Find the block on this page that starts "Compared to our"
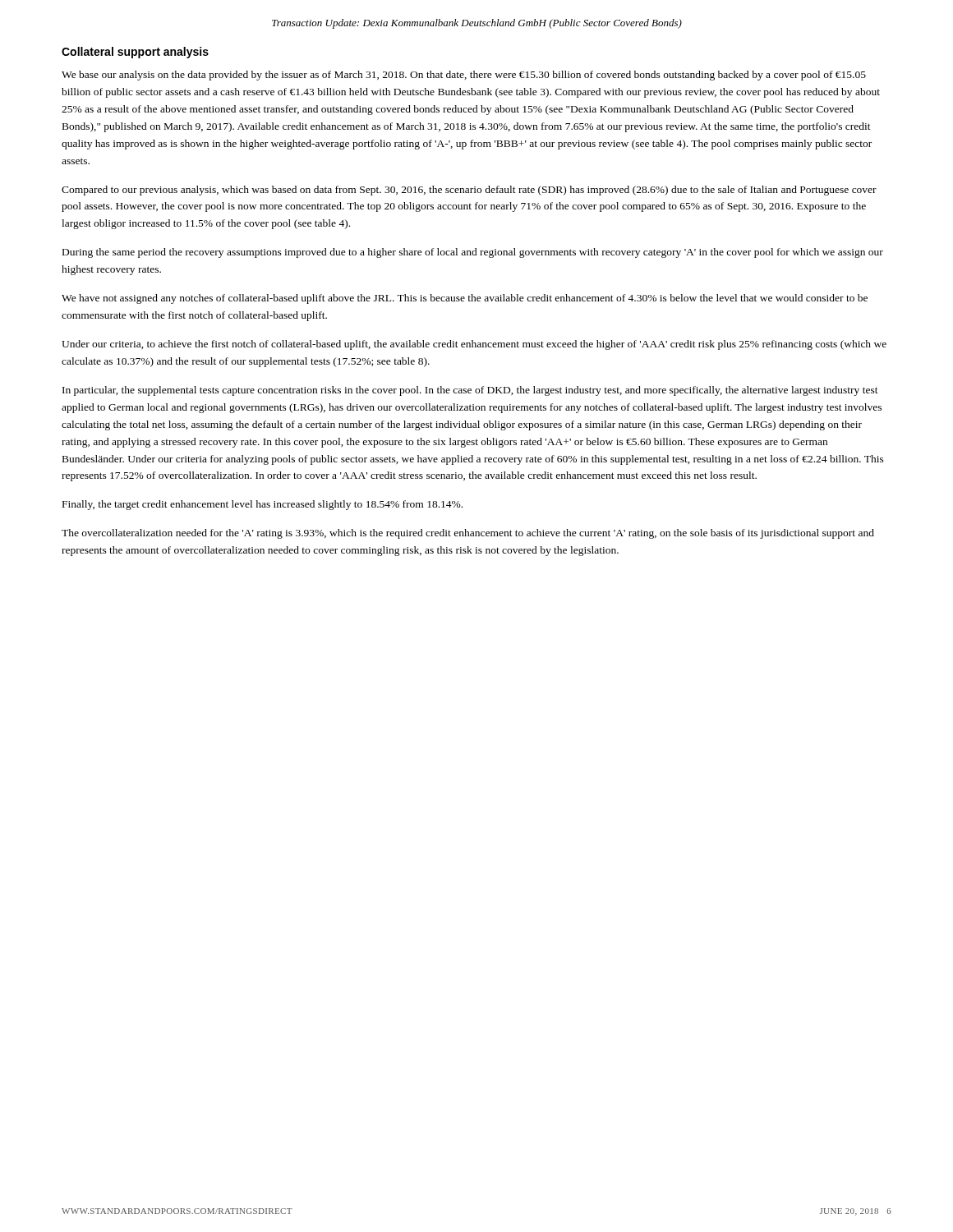 (469, 206)
